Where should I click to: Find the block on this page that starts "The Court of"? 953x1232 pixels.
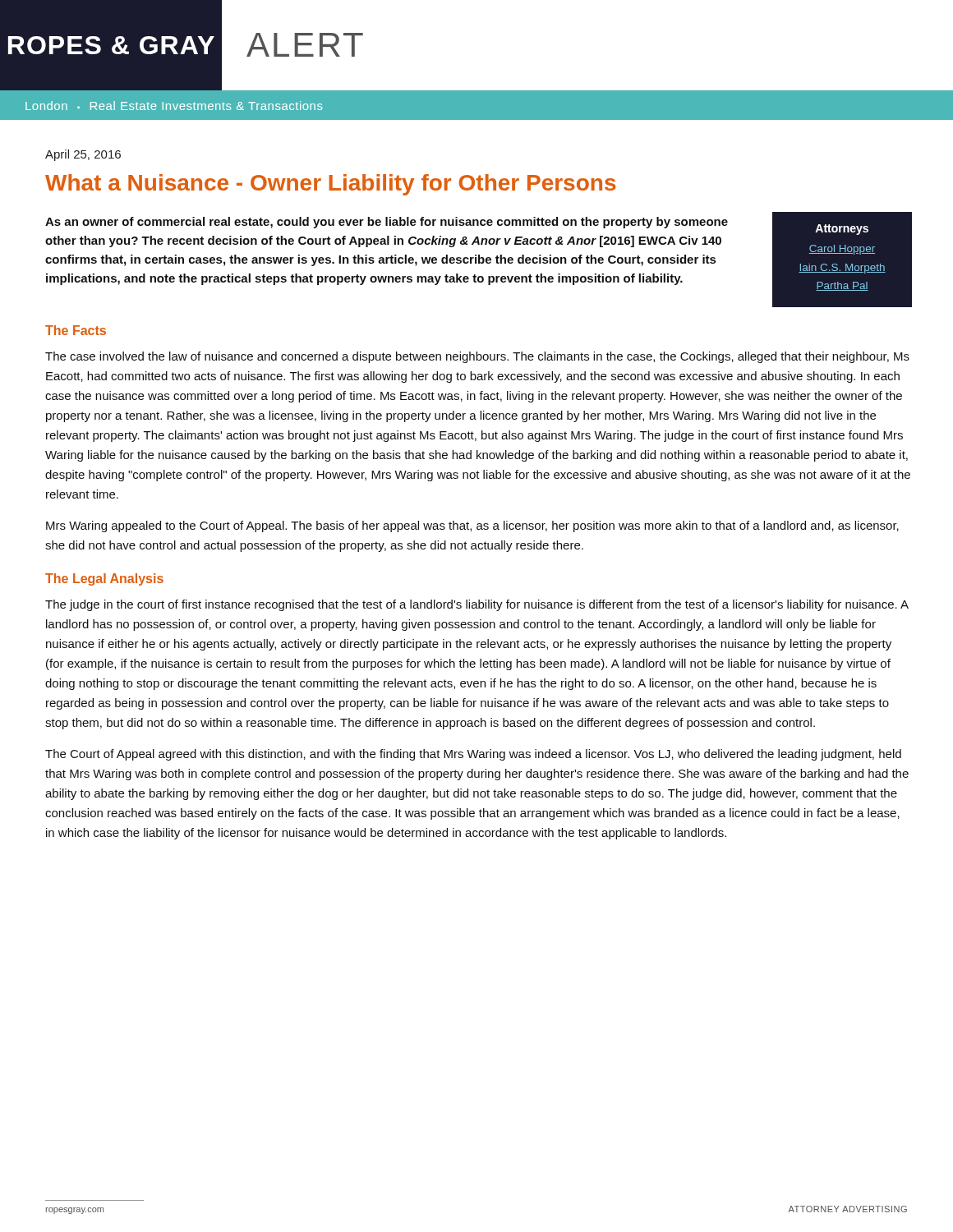click(477, 793)
